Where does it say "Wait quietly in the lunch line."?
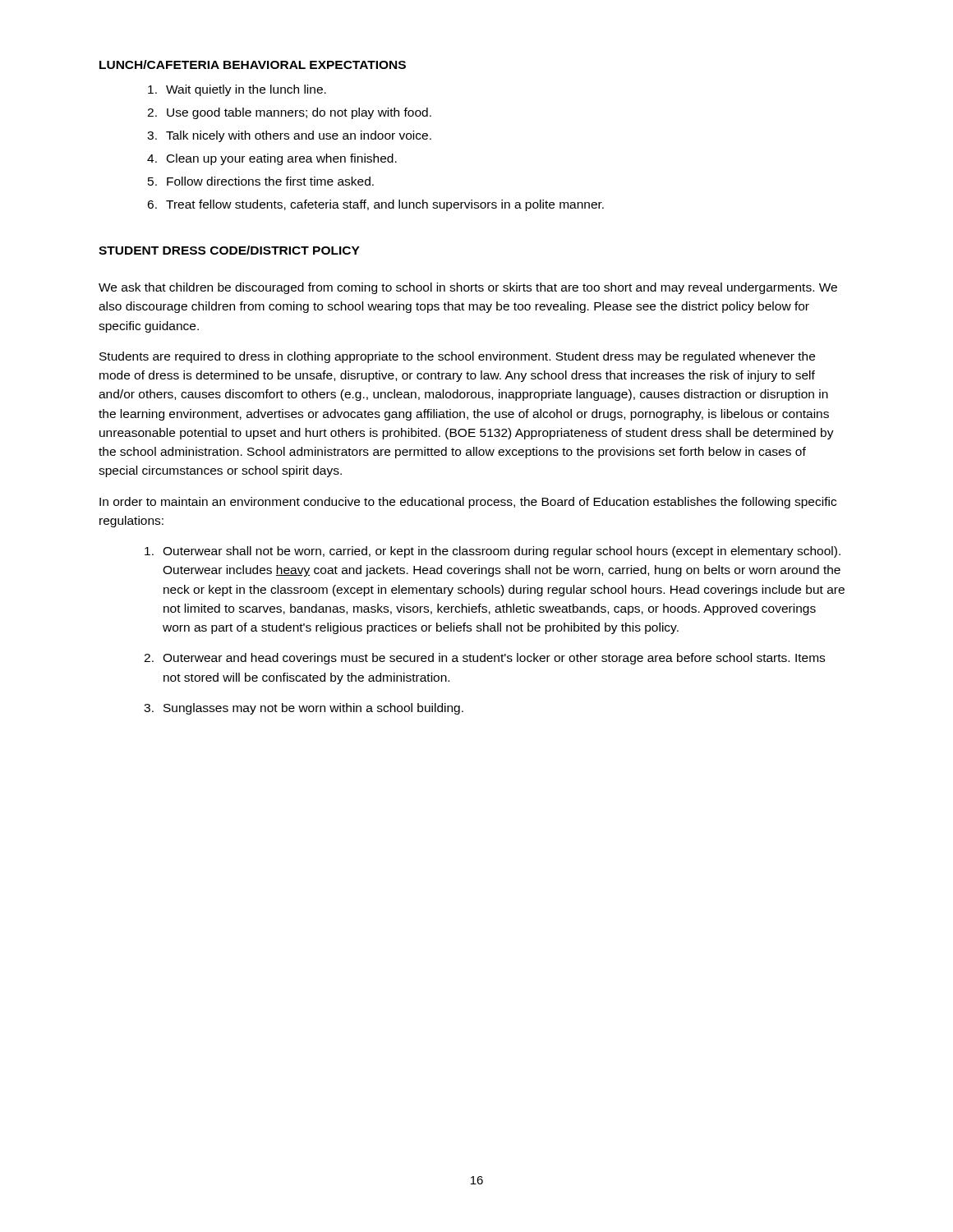Image resolution: width=953 pixels, height=1232 pixels. 237,90
